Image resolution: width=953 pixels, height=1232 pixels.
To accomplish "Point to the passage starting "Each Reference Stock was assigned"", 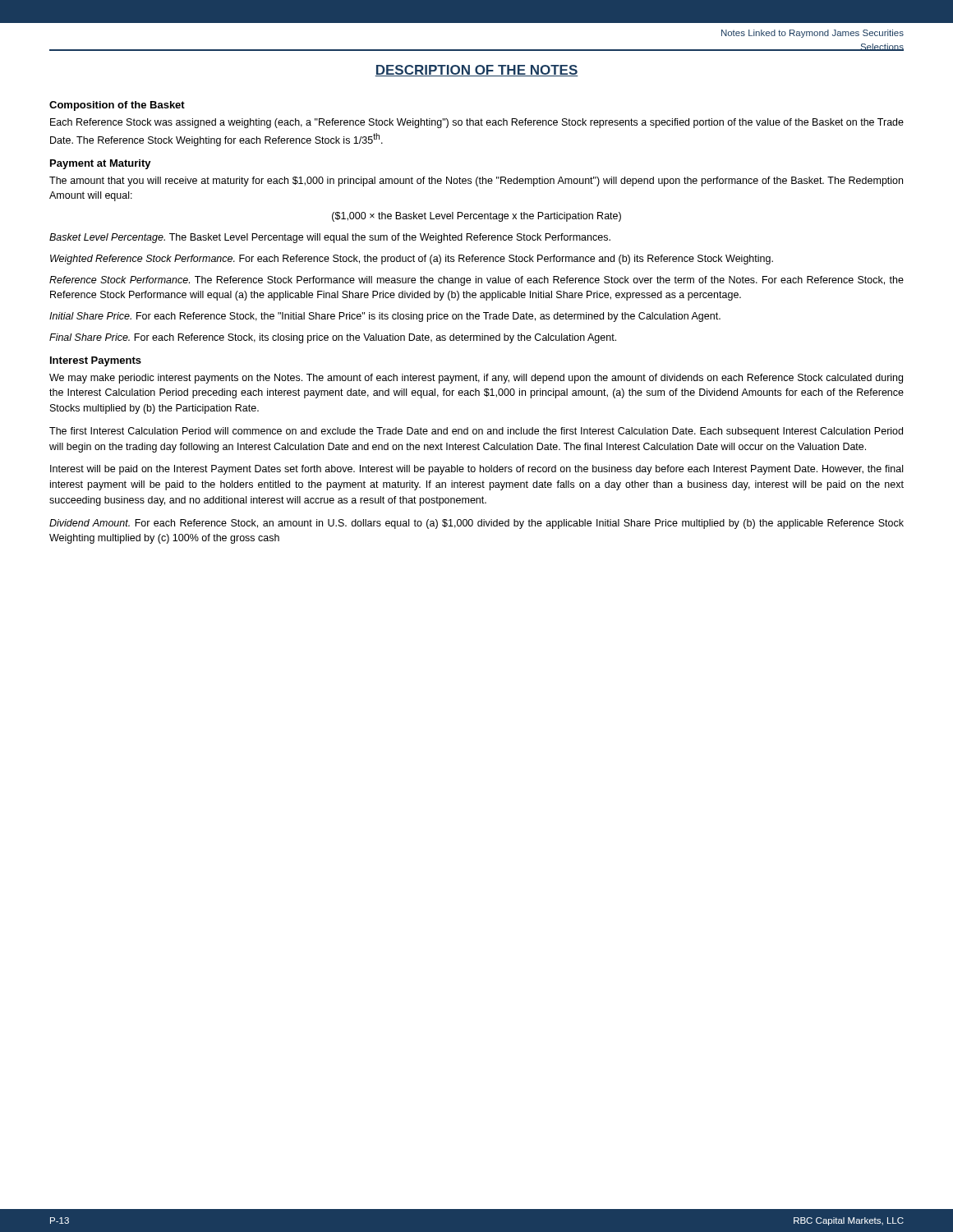I will coord(476,131).
